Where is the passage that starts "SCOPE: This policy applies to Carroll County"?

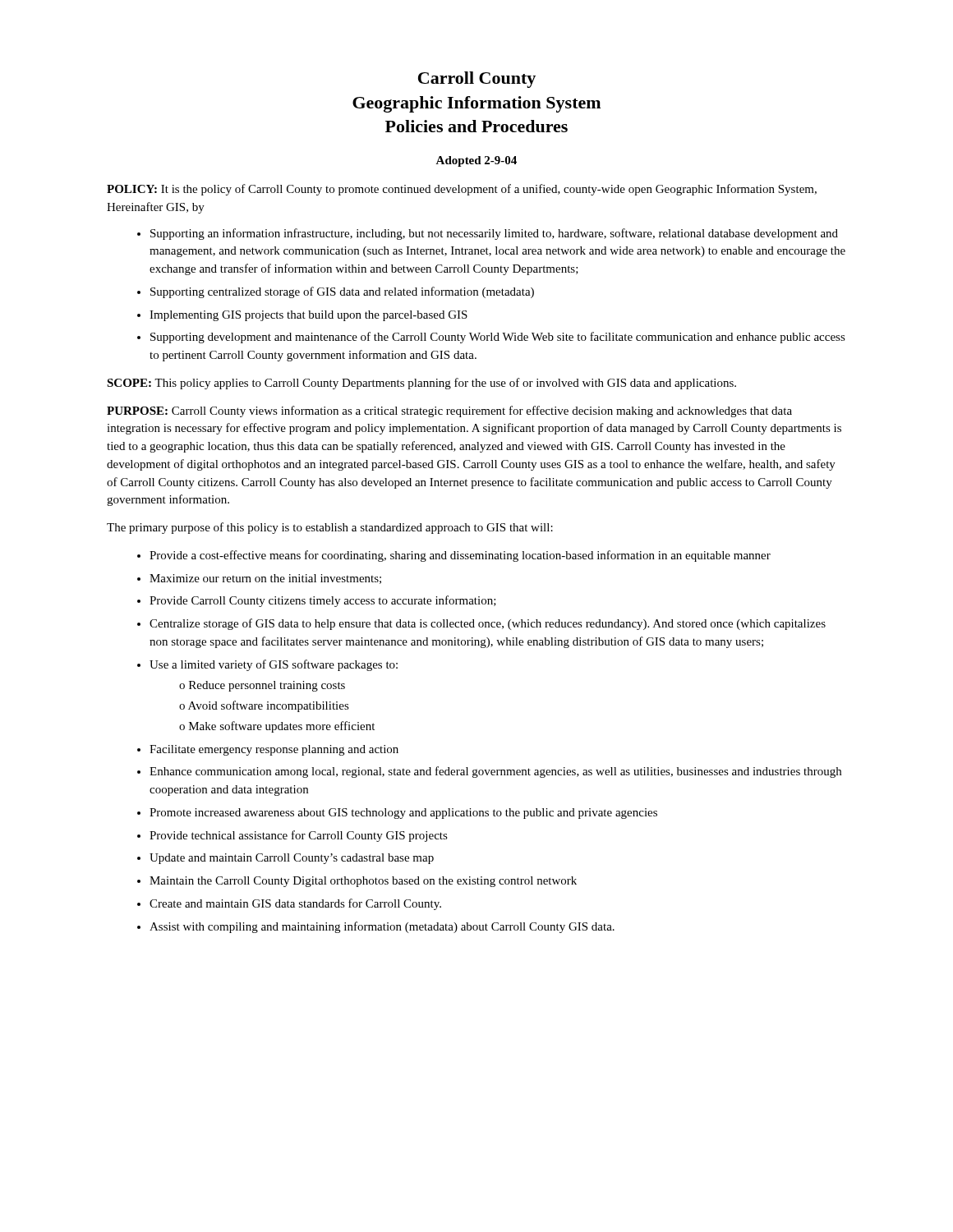(x=422, y=383)
